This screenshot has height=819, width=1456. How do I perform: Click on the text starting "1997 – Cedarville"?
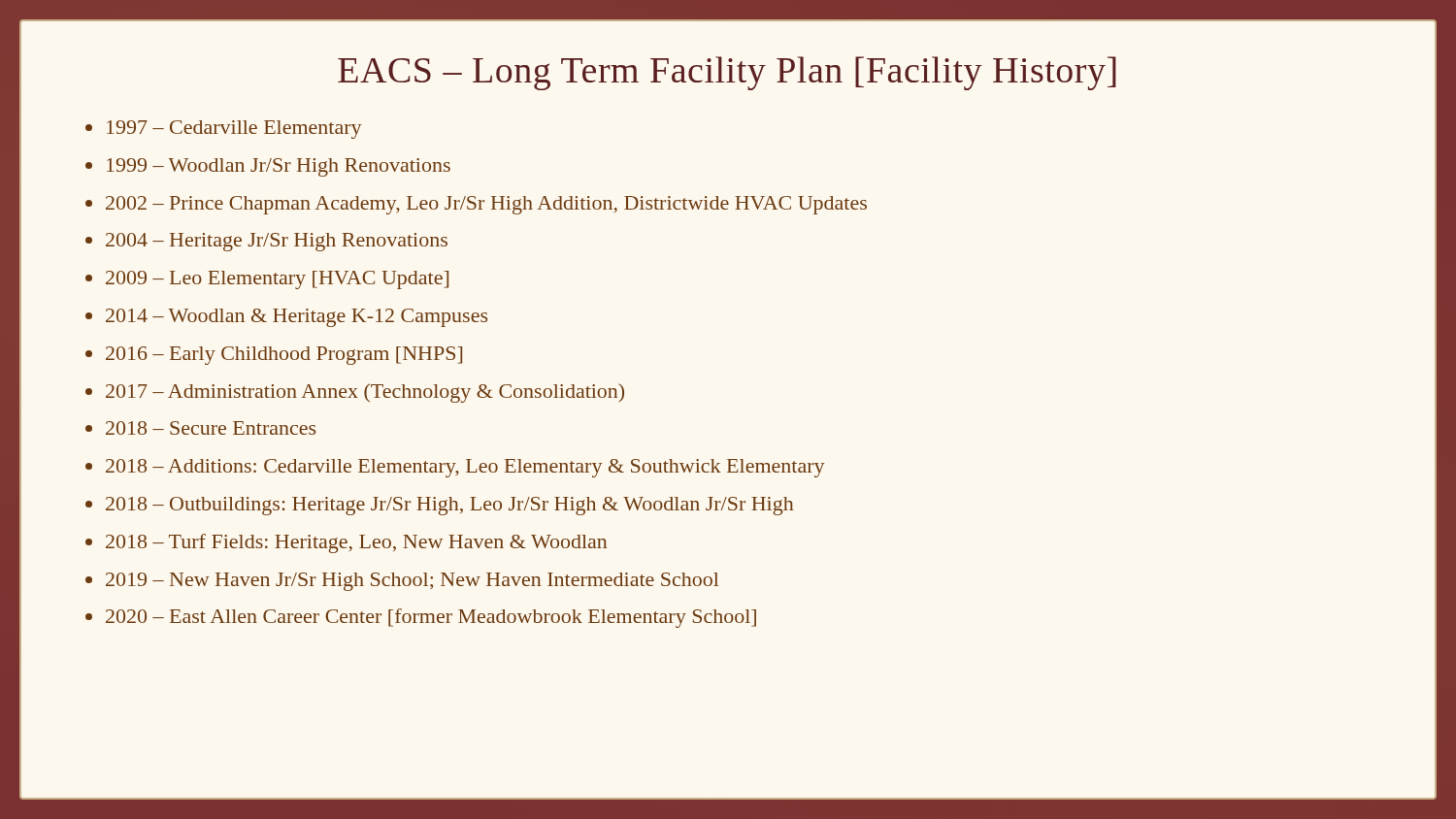tap(233, 127)
